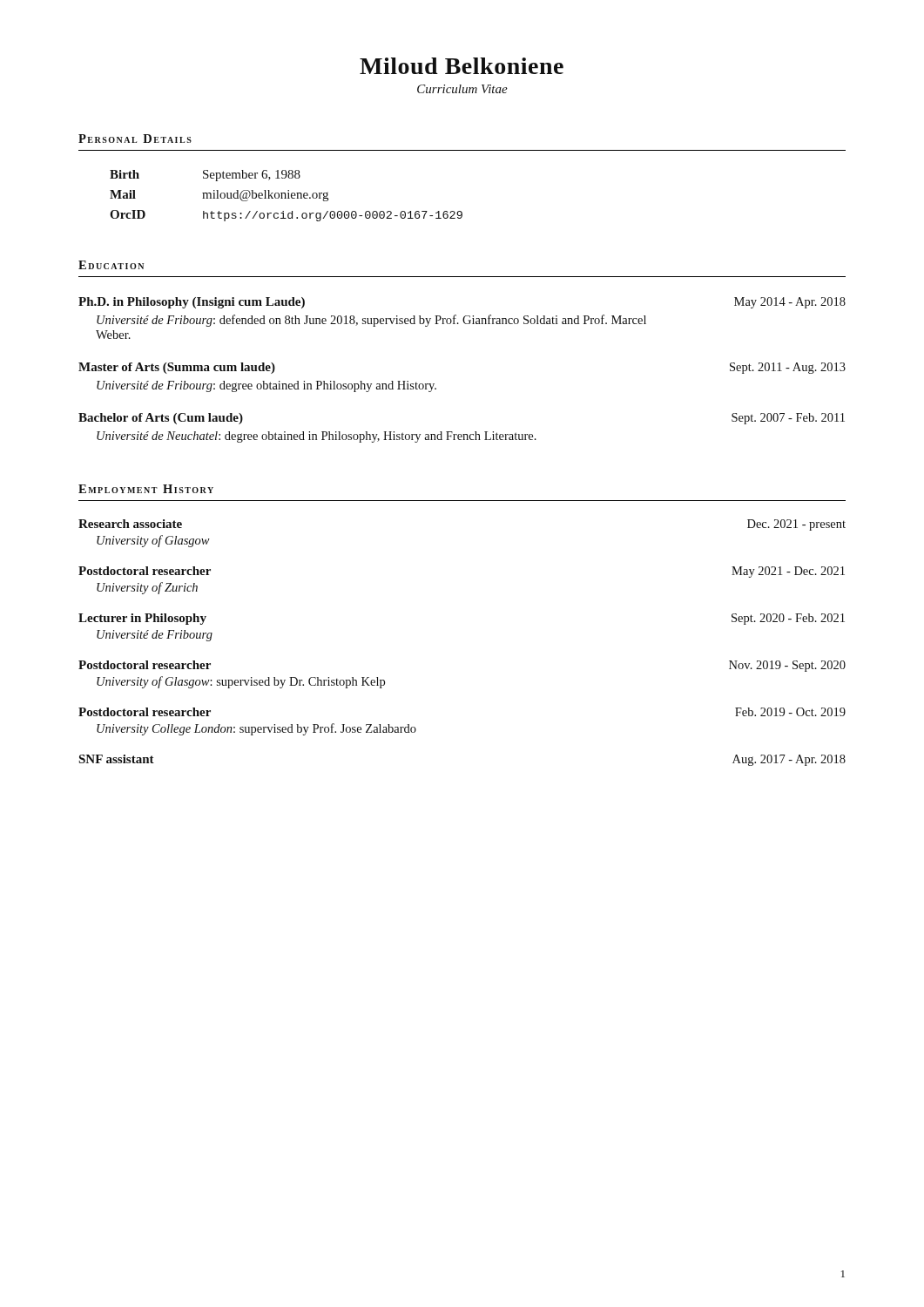Select the region starting "Lecturer in Philosophy"
The height and width of the screenshot is (1307, 924).
pyautogui.click(x=148, y=618)
